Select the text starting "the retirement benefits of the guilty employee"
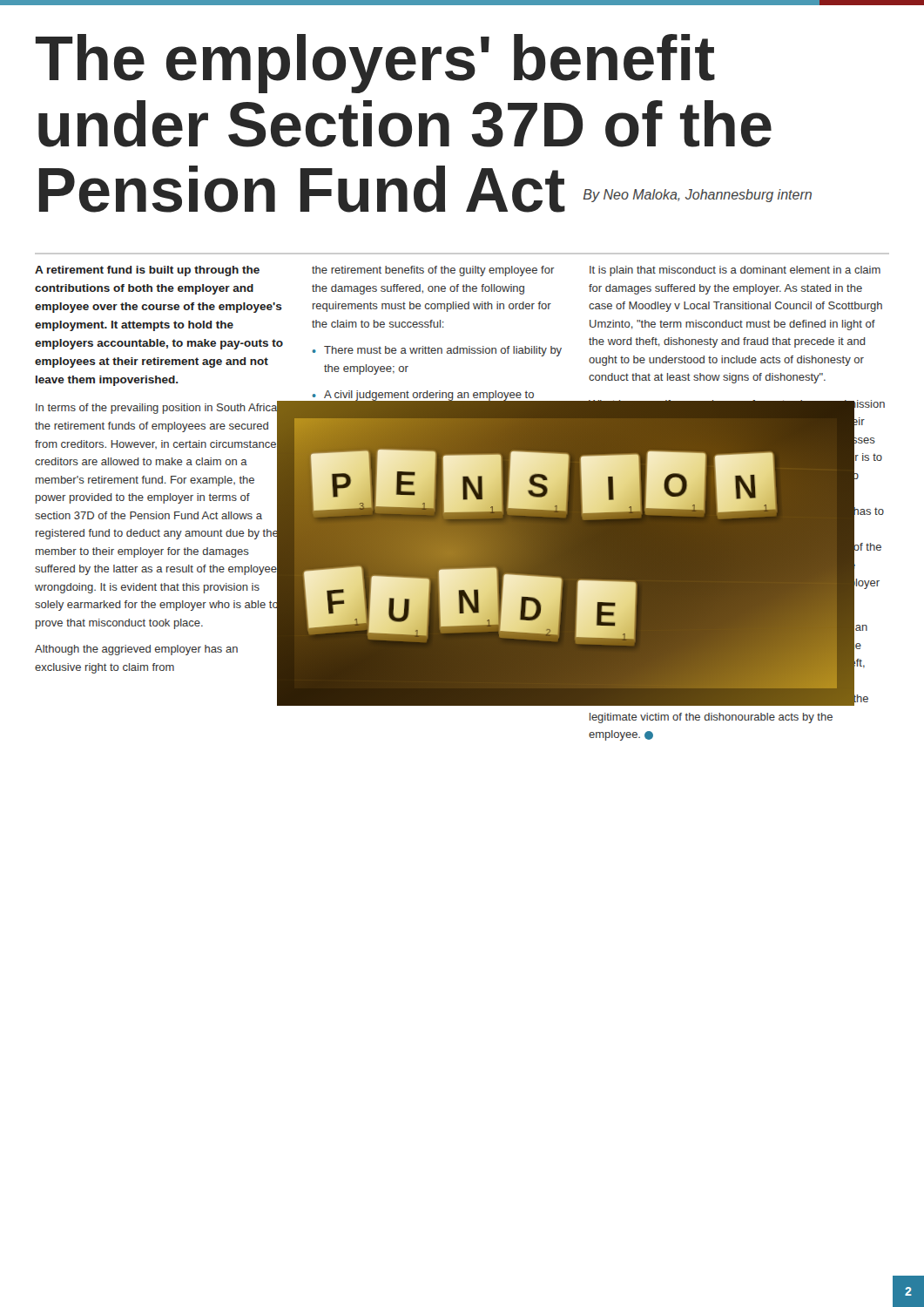Image resolution: width=924 pixels, height=1307 pixels. pyautogui.click(x=433, y=296)
